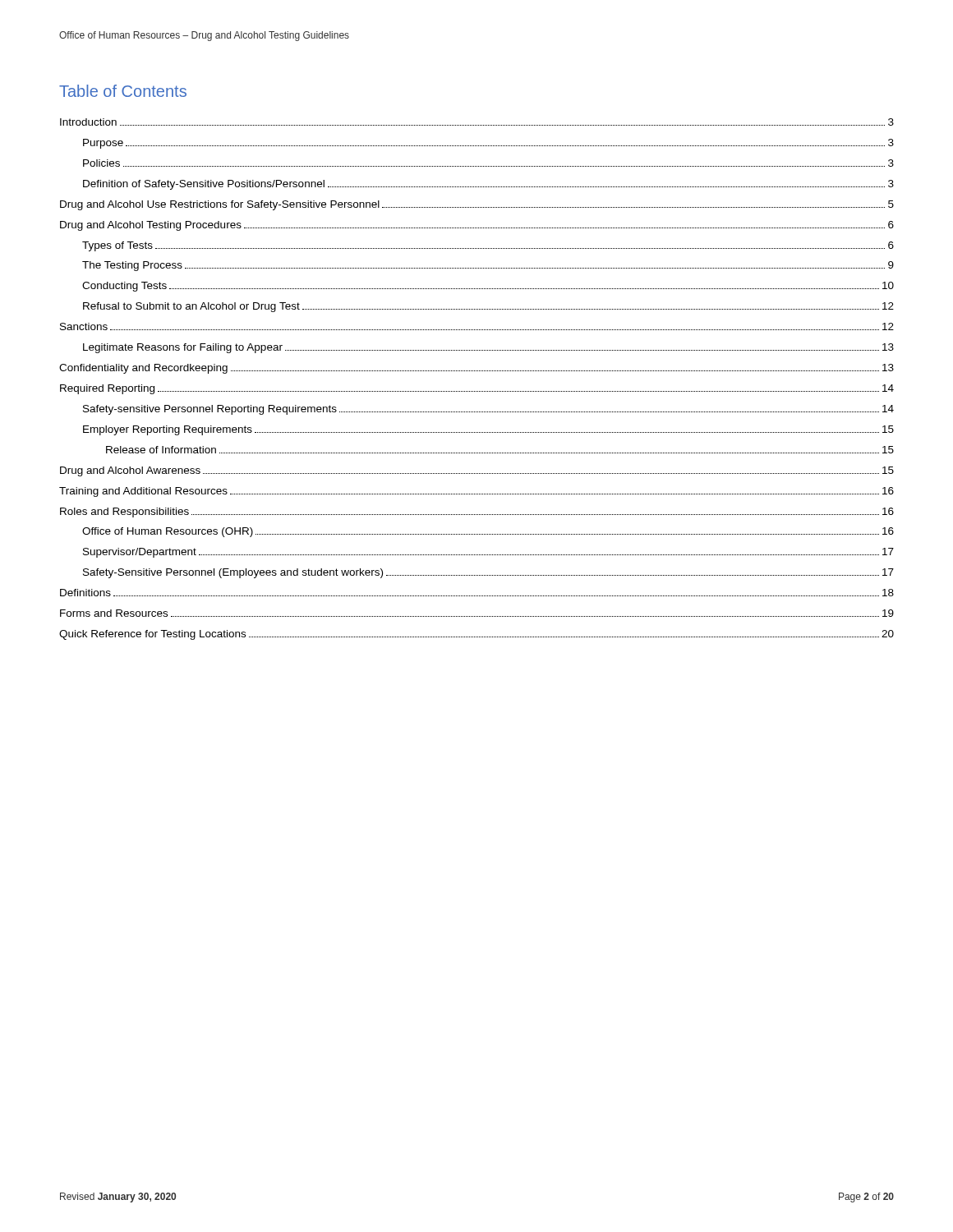Find the list item containing "Forms and Resources 19"

click(x=476, y=614)
